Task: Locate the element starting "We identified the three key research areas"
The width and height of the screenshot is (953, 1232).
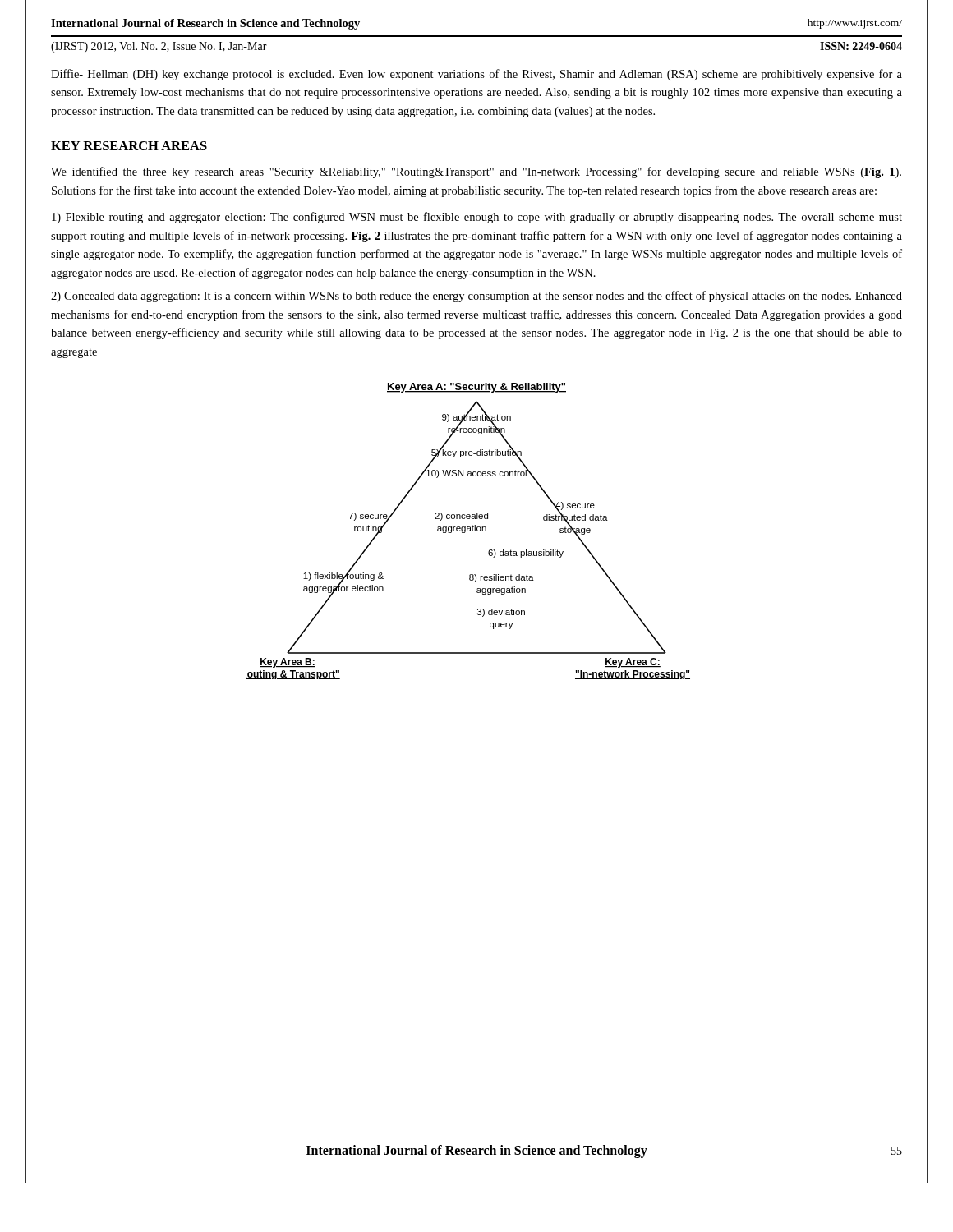Action: coord(476,181)
